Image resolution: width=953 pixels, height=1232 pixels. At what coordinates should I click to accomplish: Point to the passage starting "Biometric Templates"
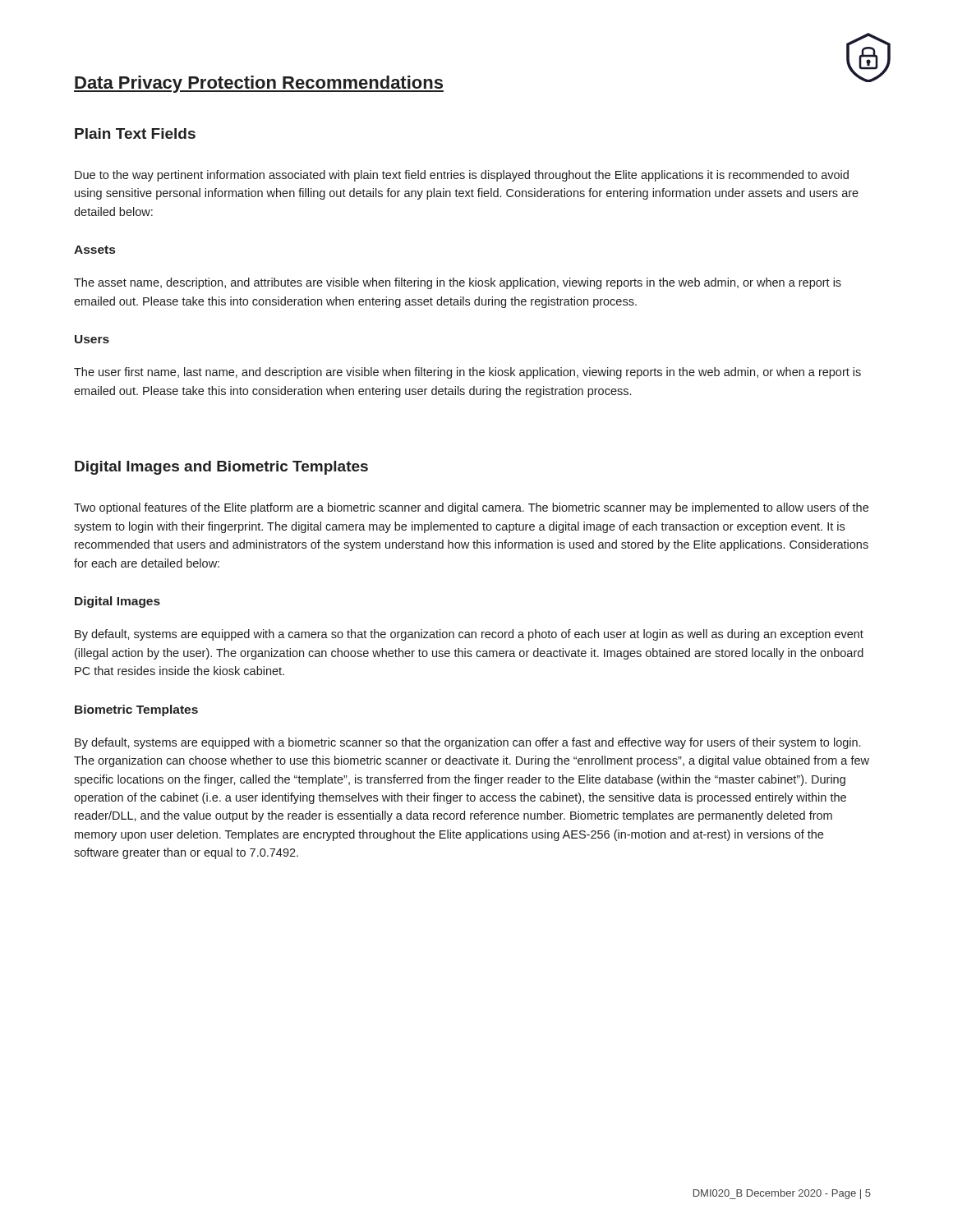click(x=136, y=709)
